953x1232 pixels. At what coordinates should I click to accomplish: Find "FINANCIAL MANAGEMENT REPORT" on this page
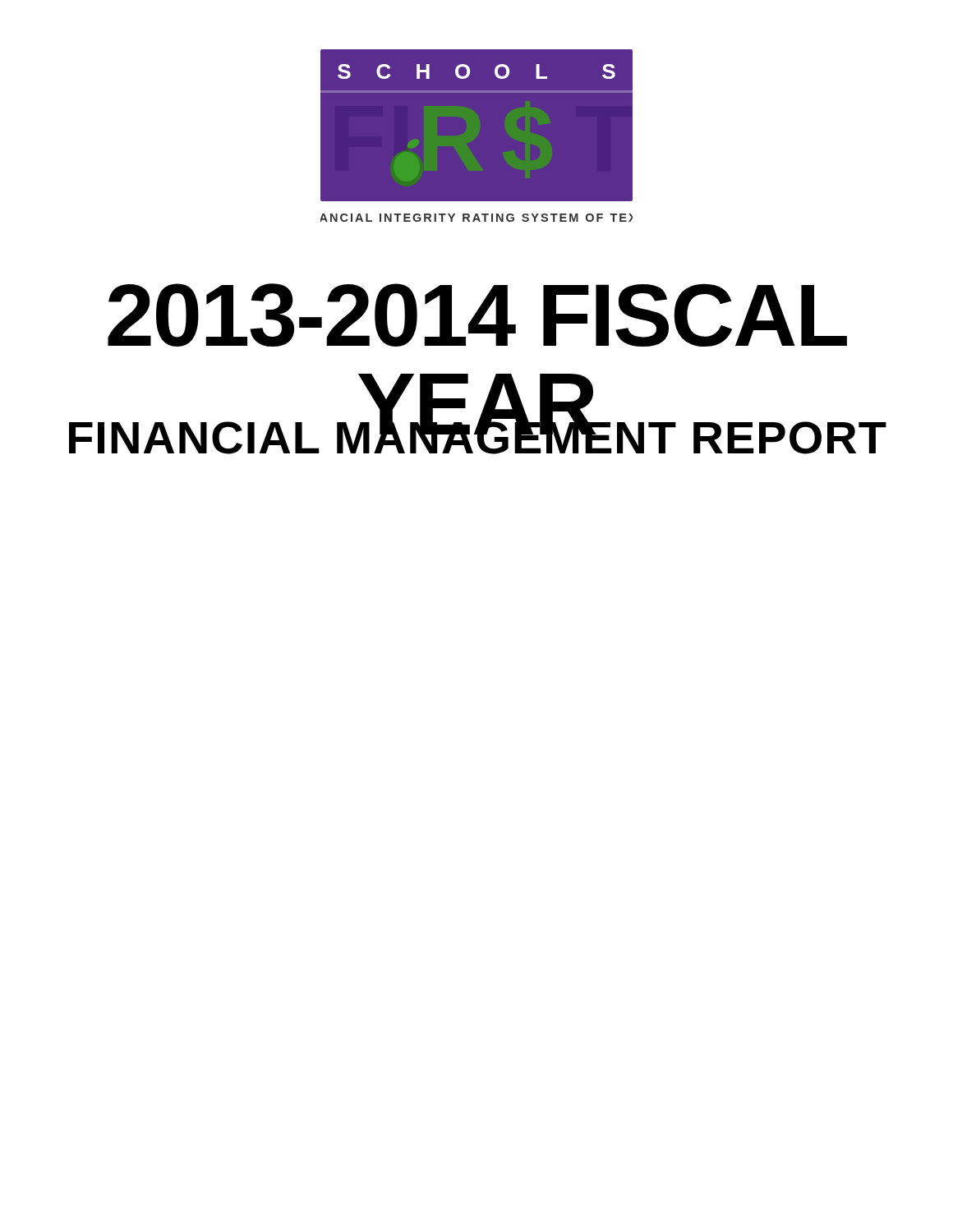(x=476, y=437)
